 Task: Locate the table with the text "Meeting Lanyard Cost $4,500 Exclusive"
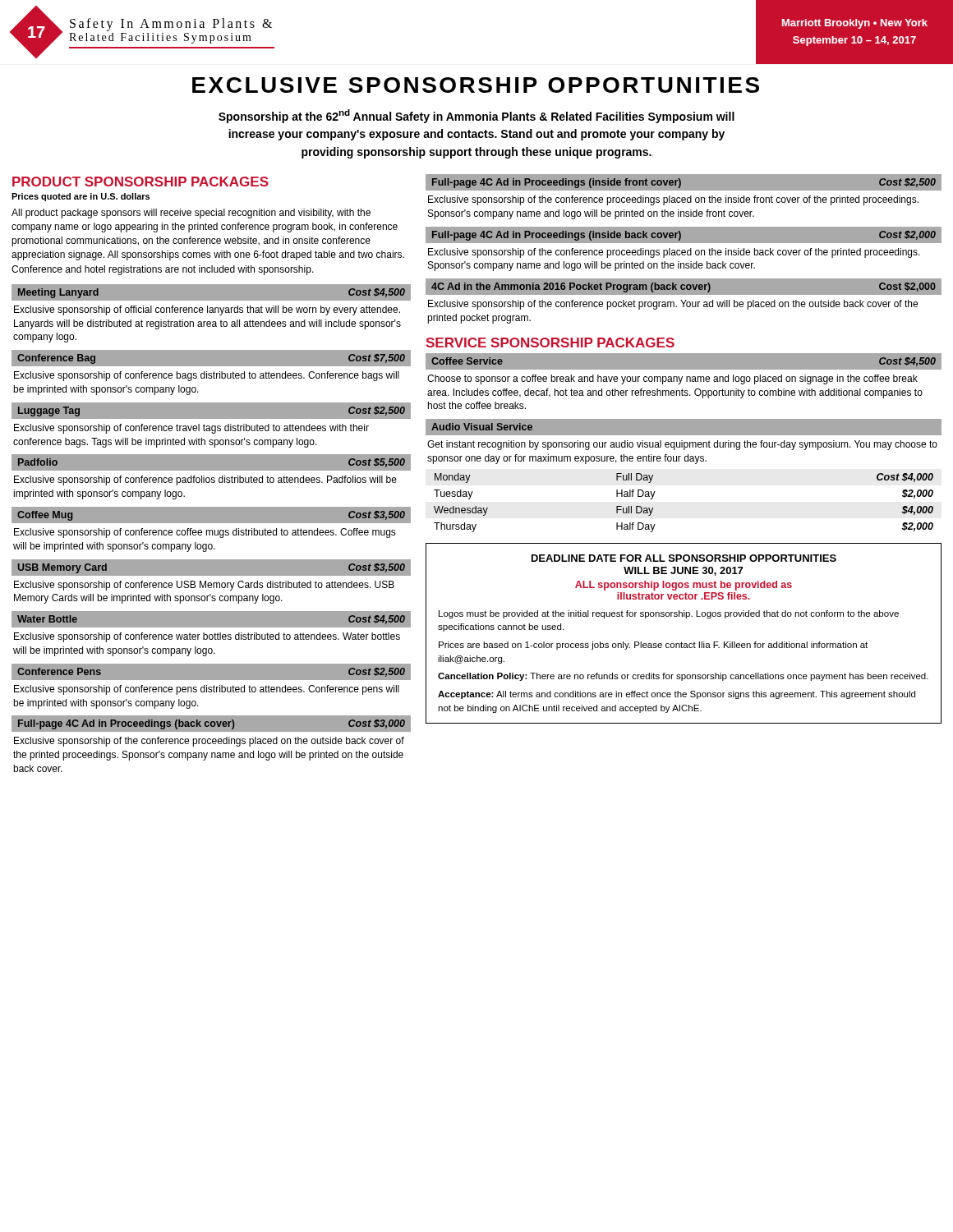click(x=211, y=314)
